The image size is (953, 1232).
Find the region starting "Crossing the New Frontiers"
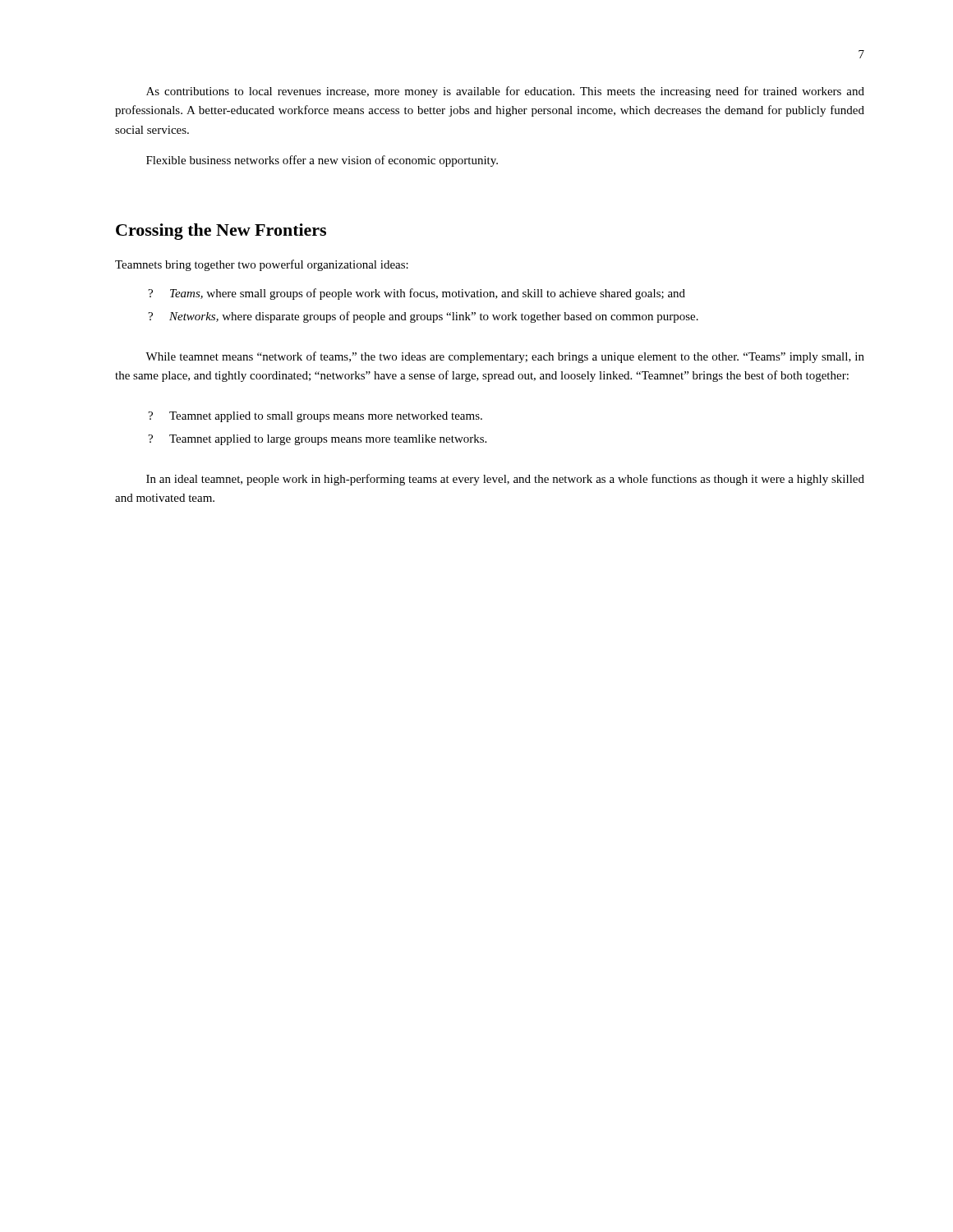click(221, 230)
